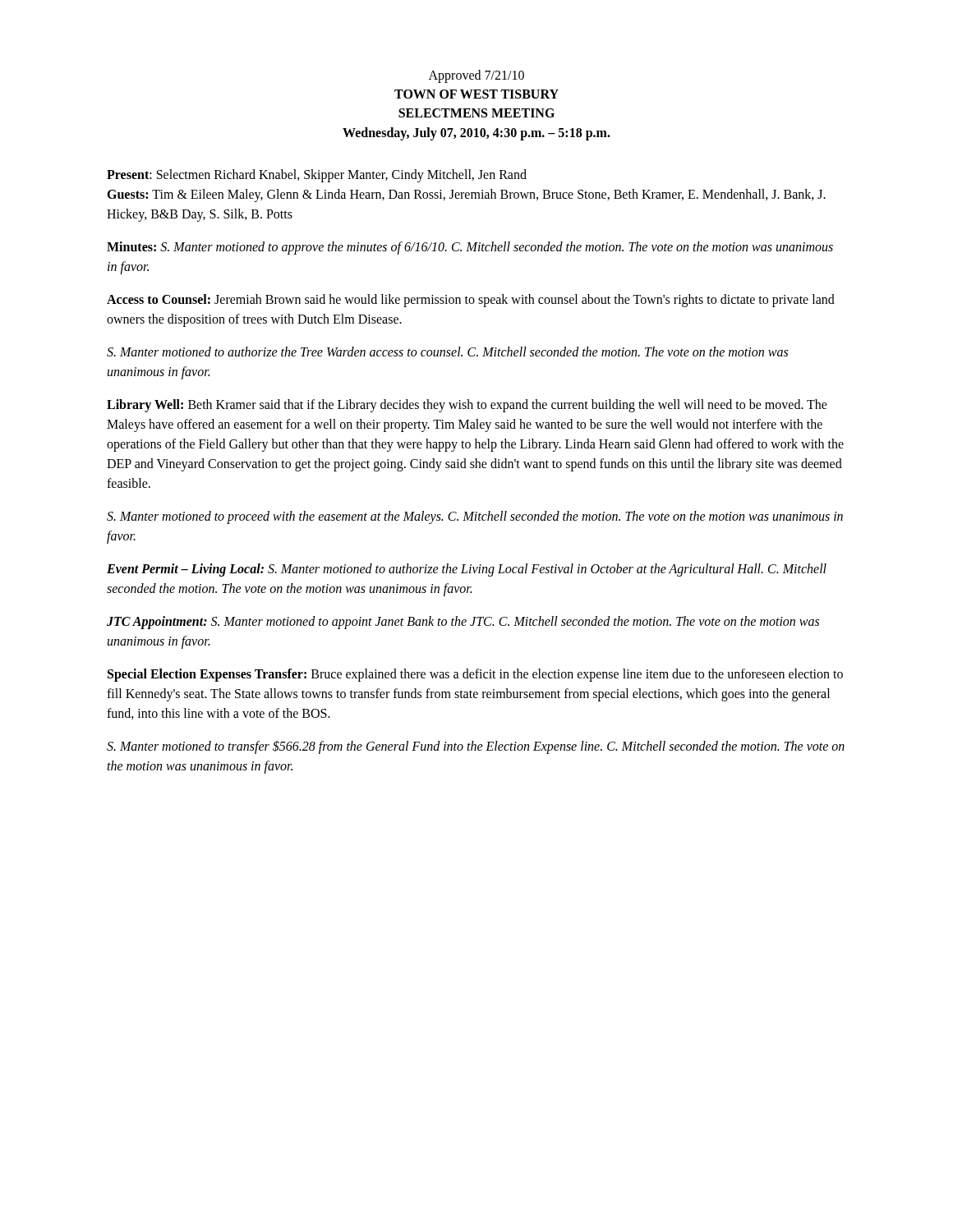Image resolution: width=953 pixels, height=1232 pixels.
Task: Navigate to the text block starting "JTC Appointment: S. Manter motioned to appoint"
Action: (476, 631)
